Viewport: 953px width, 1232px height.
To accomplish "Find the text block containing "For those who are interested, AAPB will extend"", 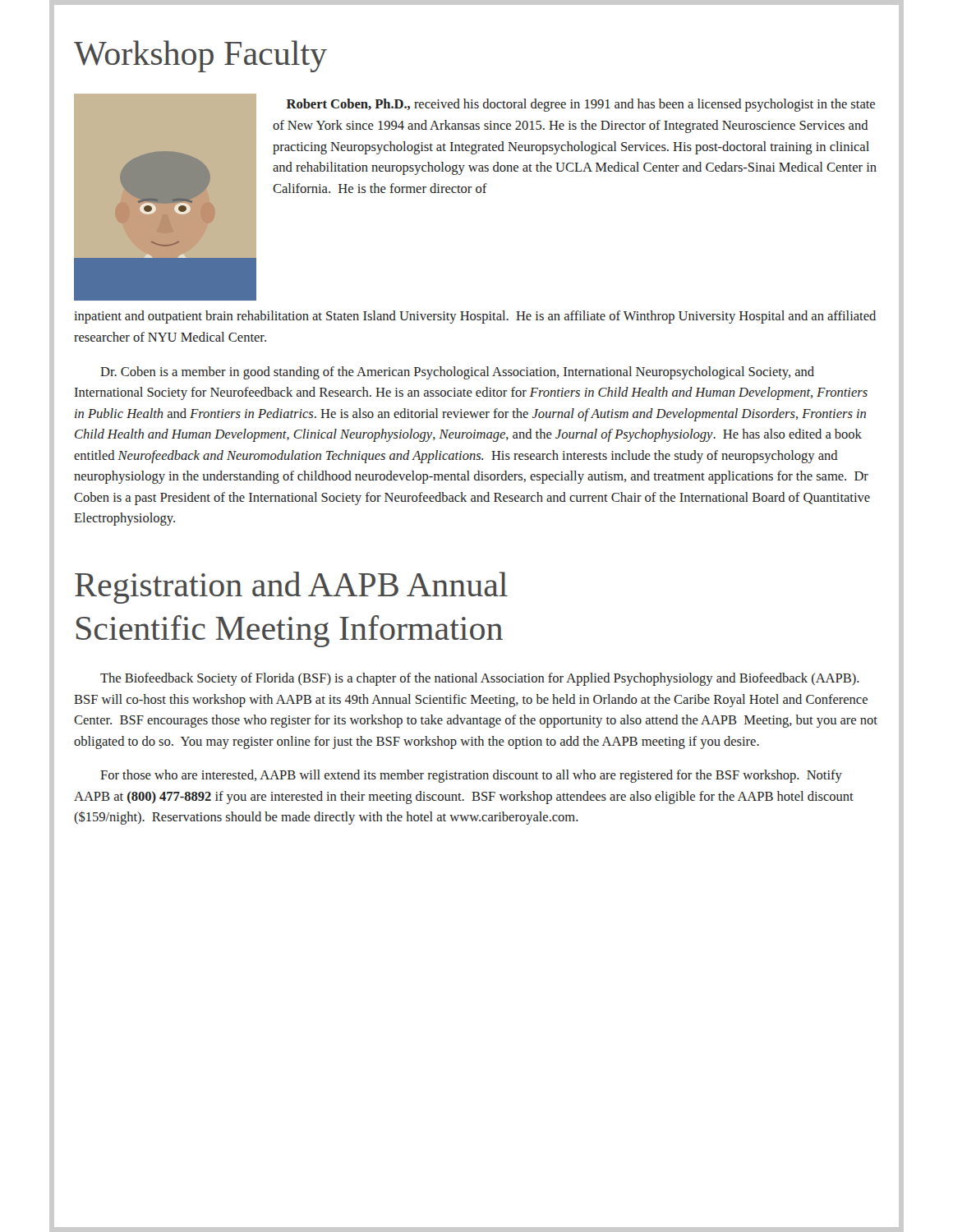I will [464, 796].
